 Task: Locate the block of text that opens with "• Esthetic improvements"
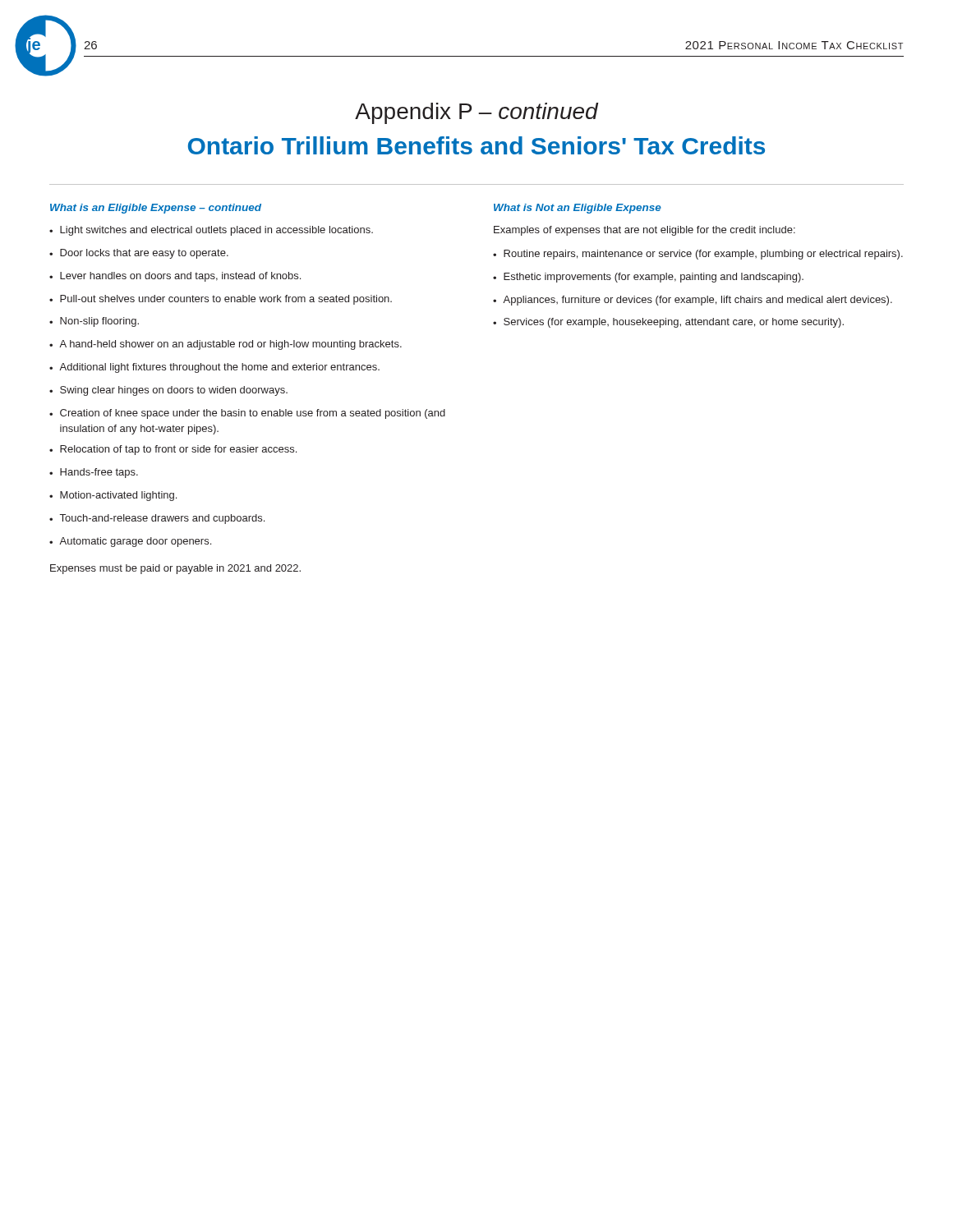click(698, 278)
